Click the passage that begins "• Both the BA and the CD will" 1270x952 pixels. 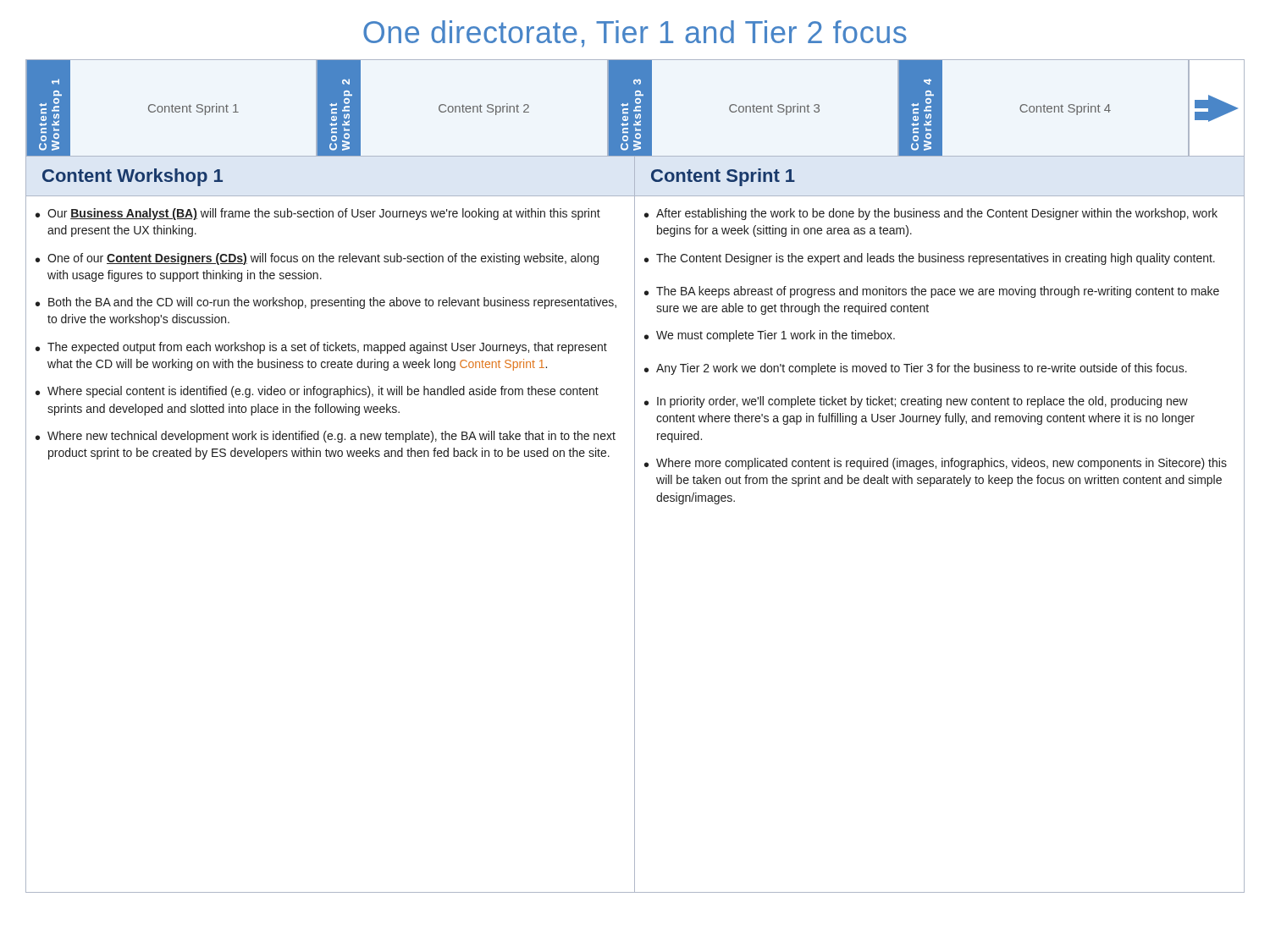tap(327, 311)
